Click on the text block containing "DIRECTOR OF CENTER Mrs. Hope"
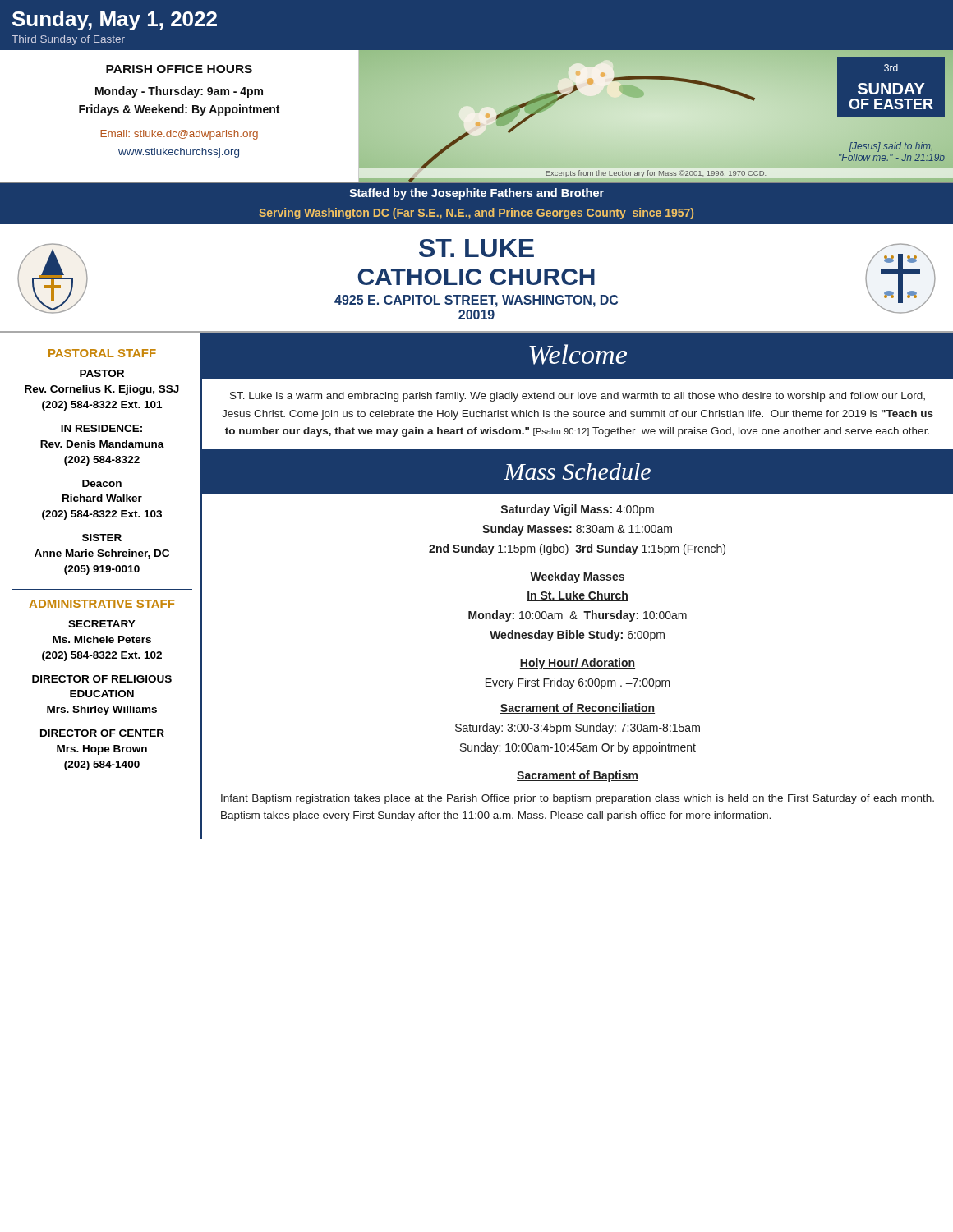Image resolution: width=953 pixels, height=1232 pixels. click(102, 749)
